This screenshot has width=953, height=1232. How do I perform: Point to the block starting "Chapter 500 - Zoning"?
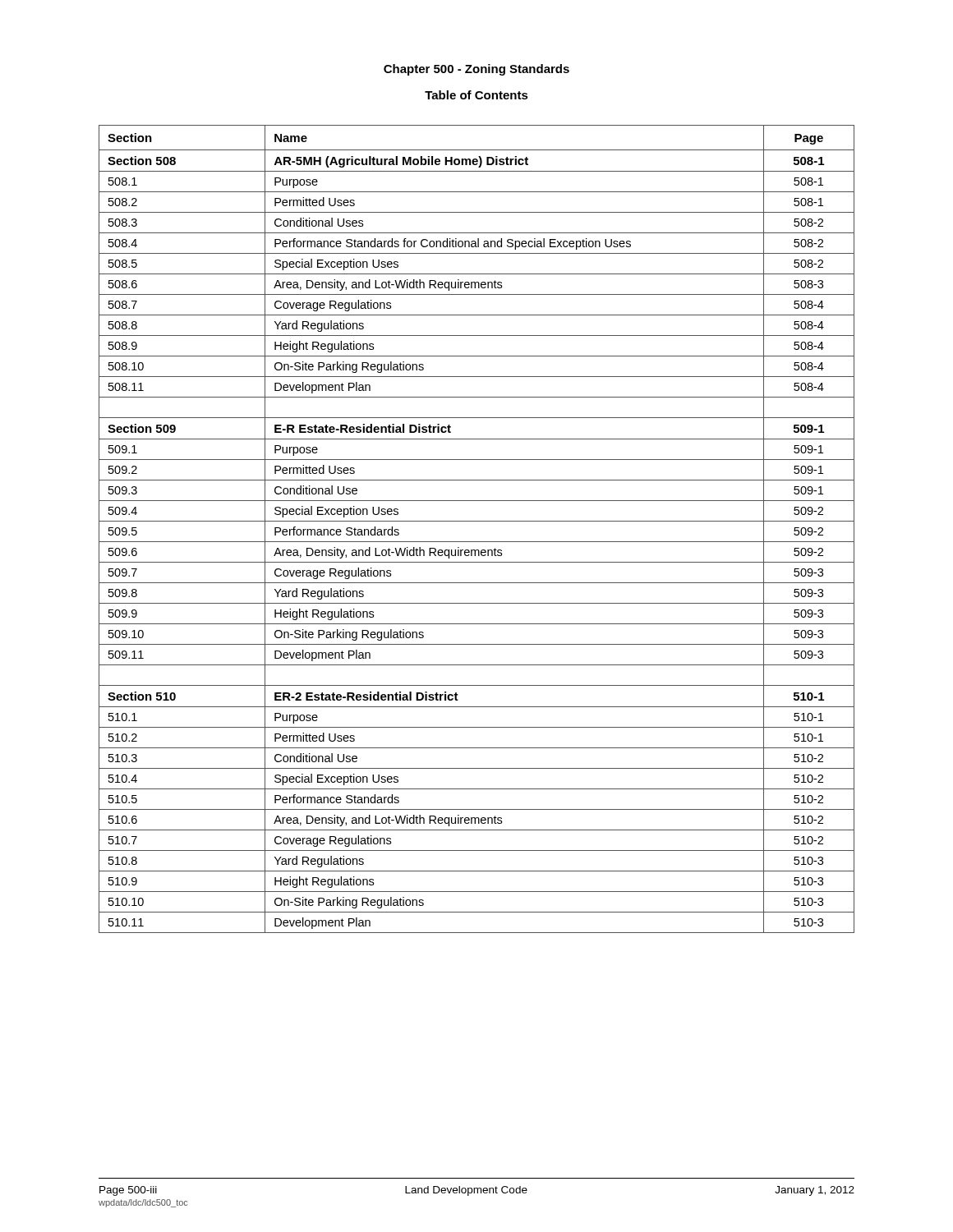click(x=476, y=82)
